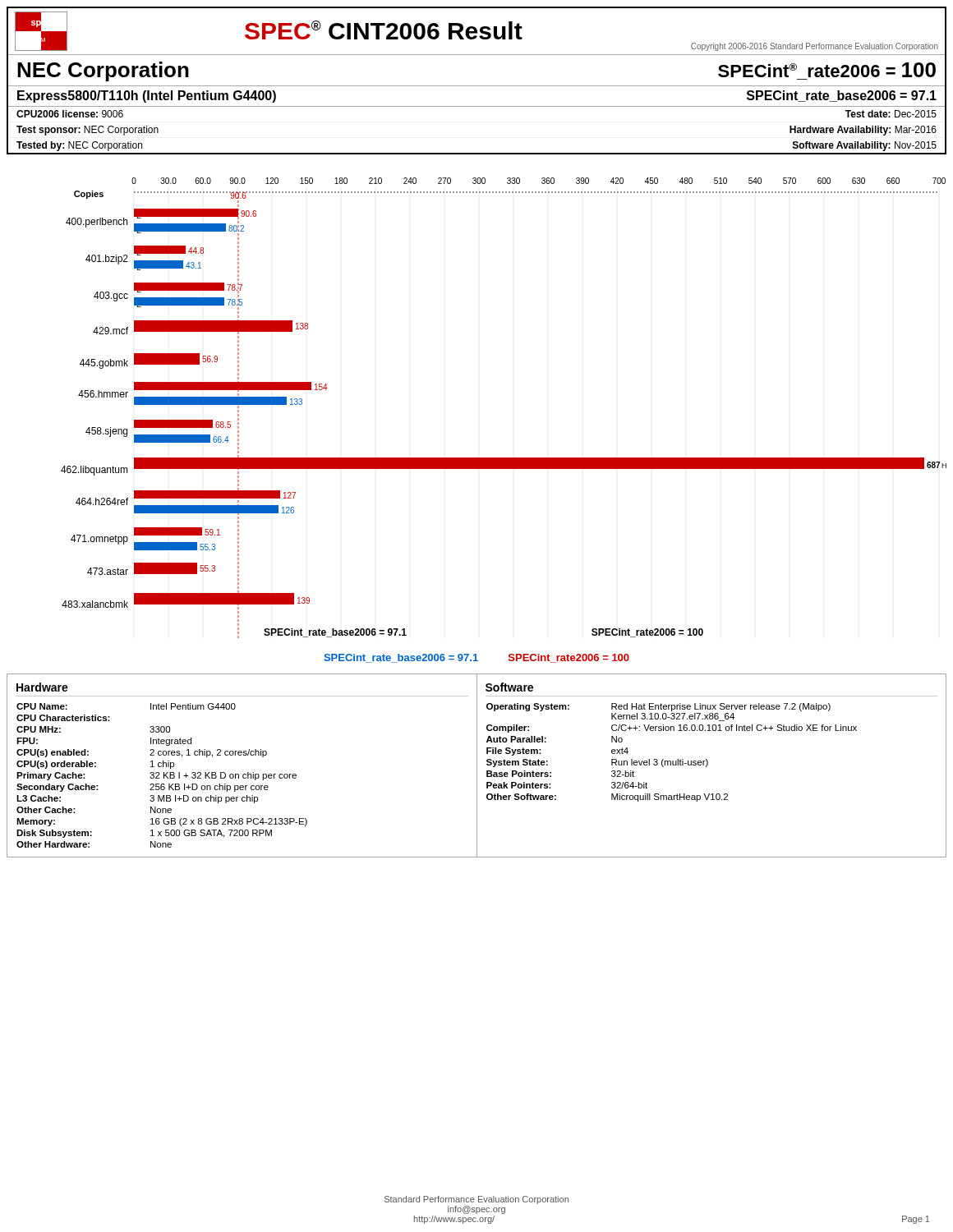
Task: Click on the bar chart
Action: pyautogui.click(x=476, y=409)
